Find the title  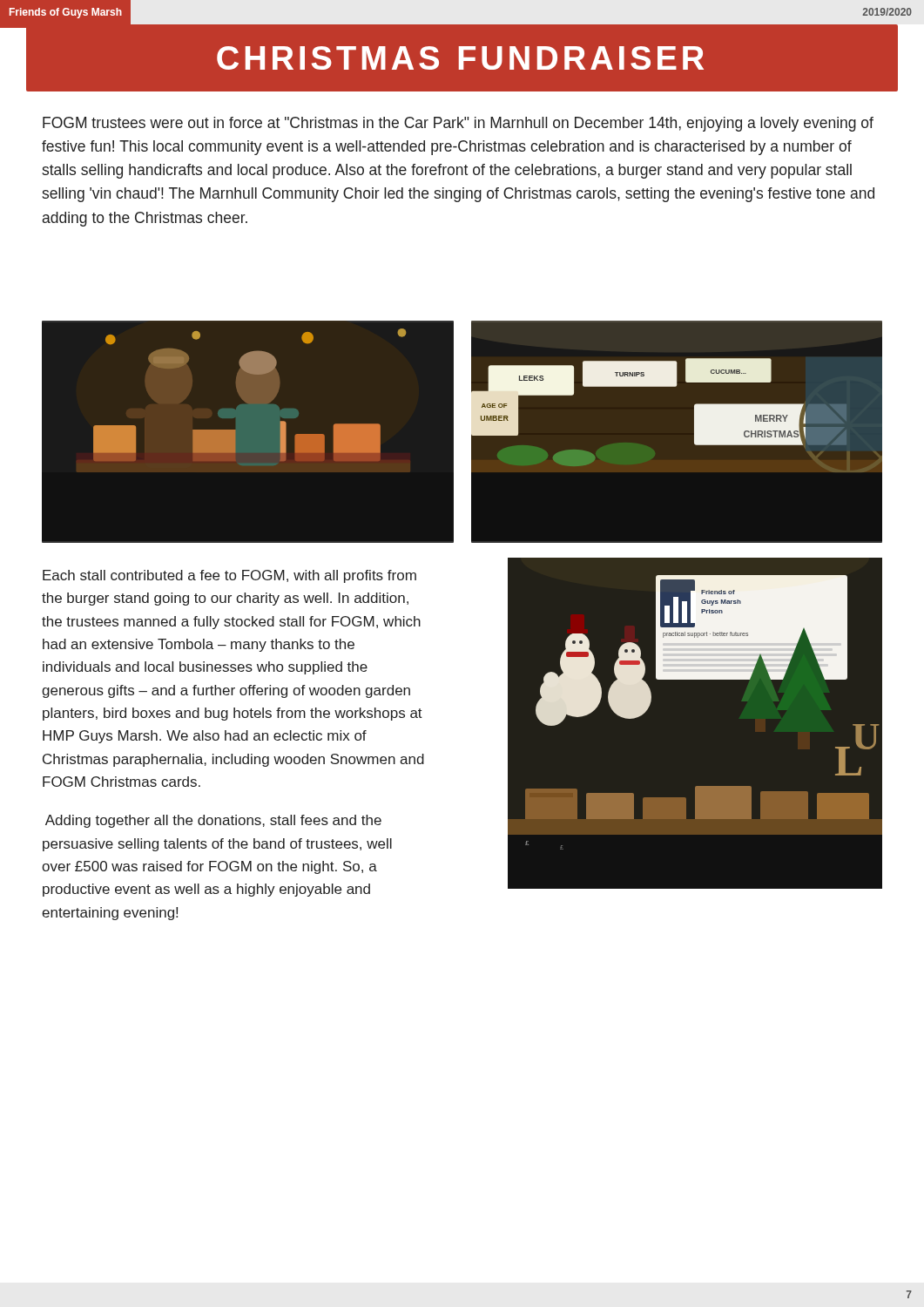tap(462, 59)
